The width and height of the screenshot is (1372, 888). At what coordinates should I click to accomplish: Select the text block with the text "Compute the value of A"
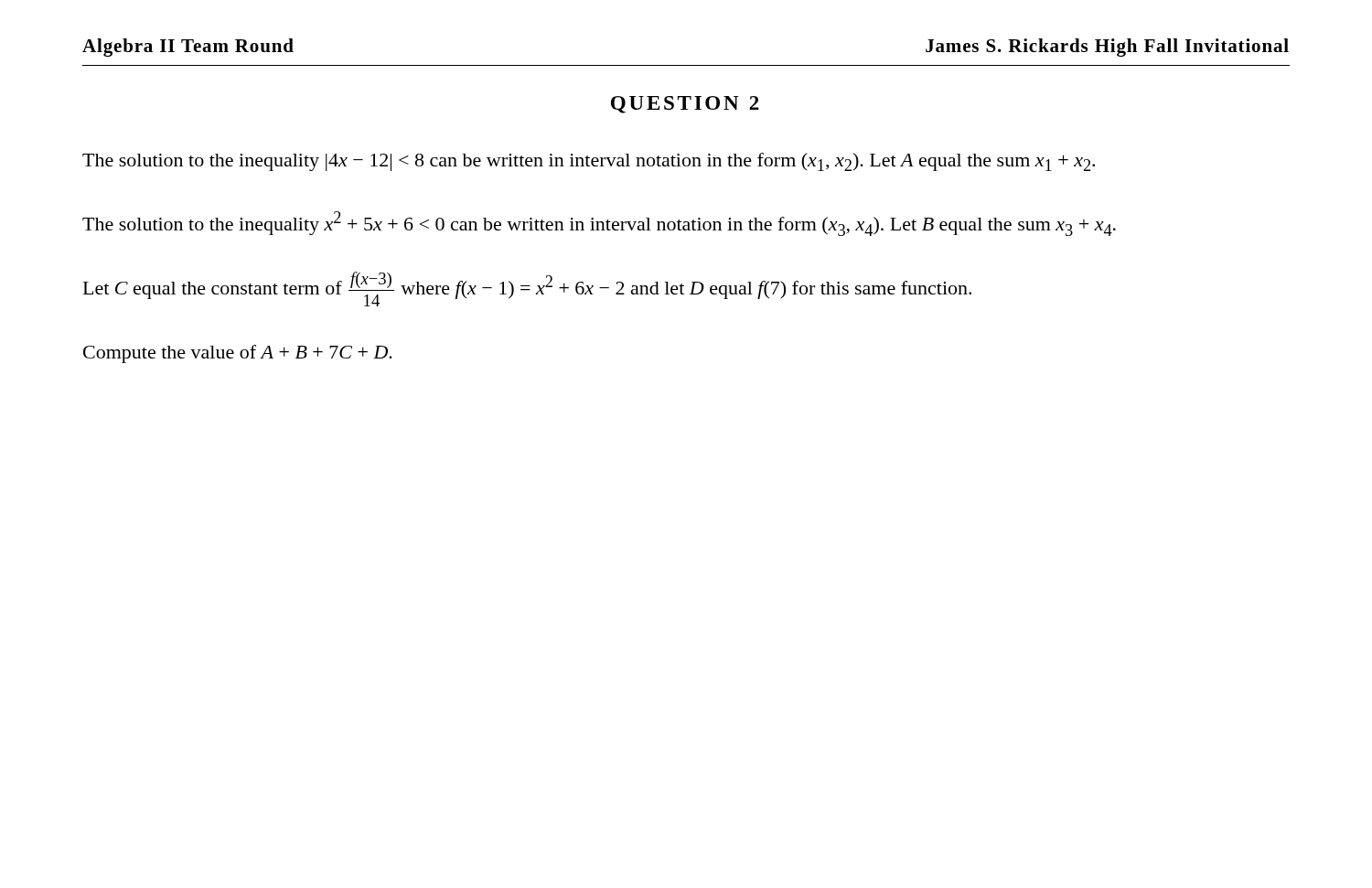click(238, 352)
